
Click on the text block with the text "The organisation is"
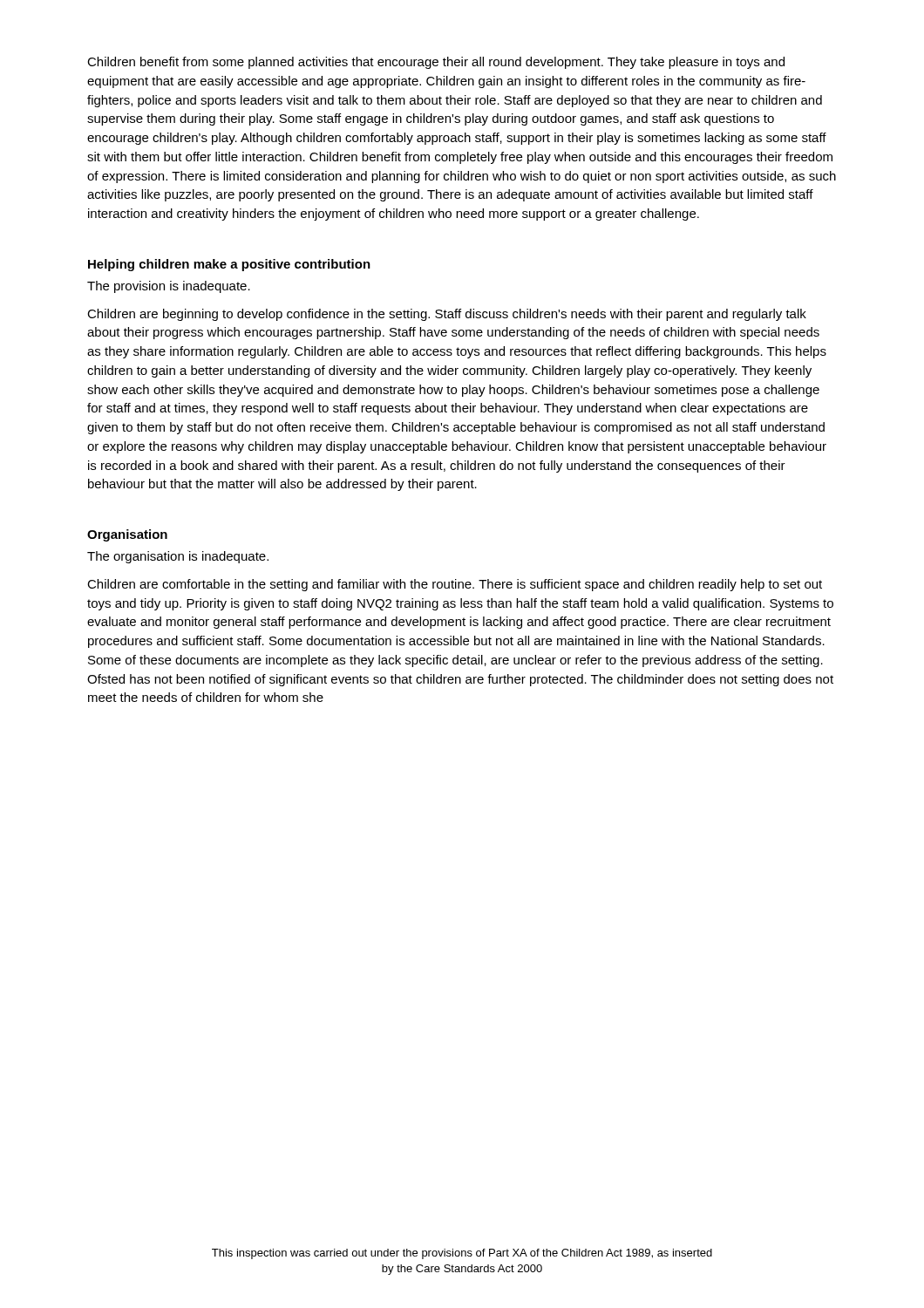point(178,556)
